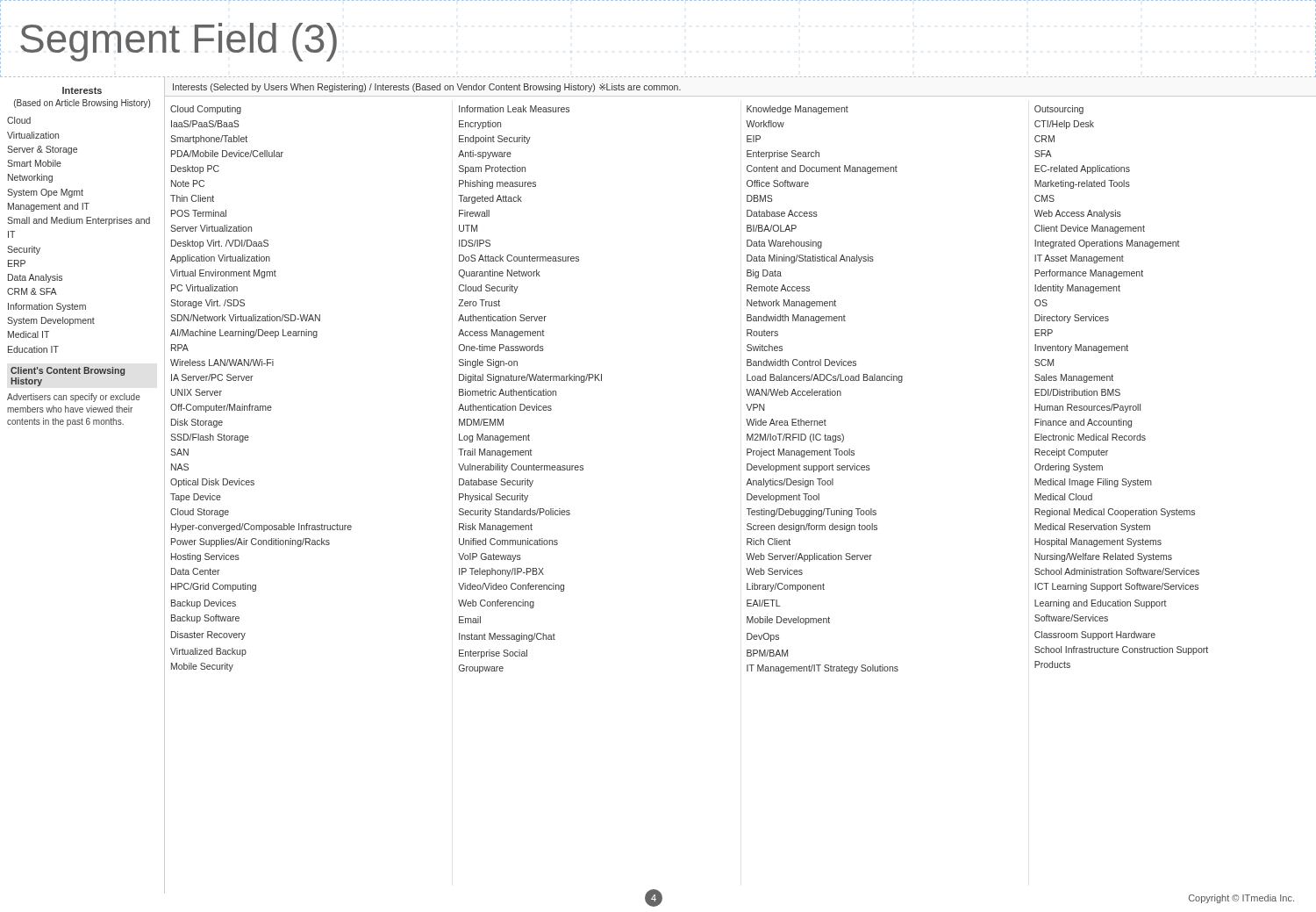
Task: Click on the text starting "(Based on Article Browsing History)"
Action: [x=82, y=103]
